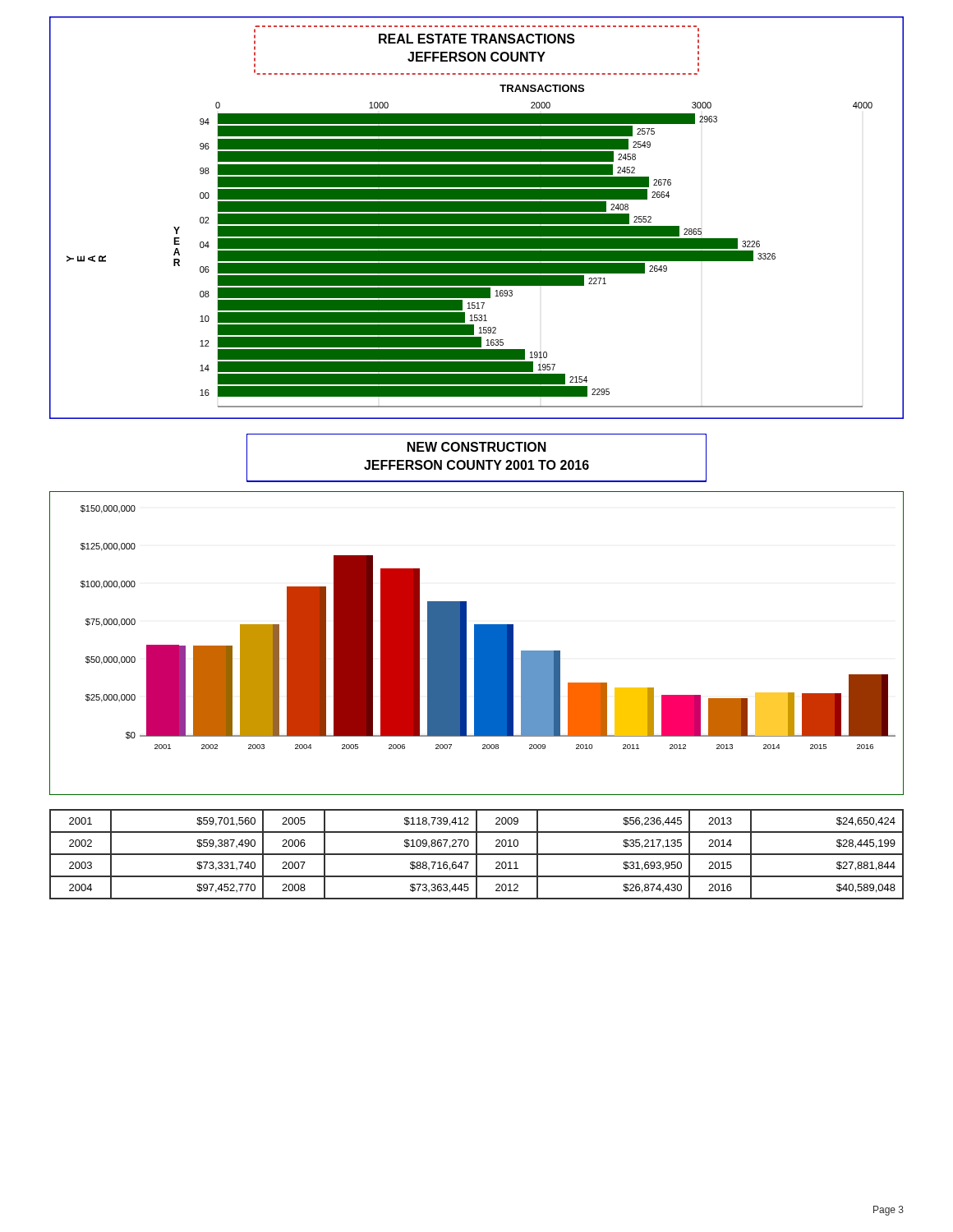Find the section header containing "NEW CONSTRUCTION JEFFERSON COUNTY 2001"
The width and height of the screenshot is (953, 1232).
(x=476, y=458)
